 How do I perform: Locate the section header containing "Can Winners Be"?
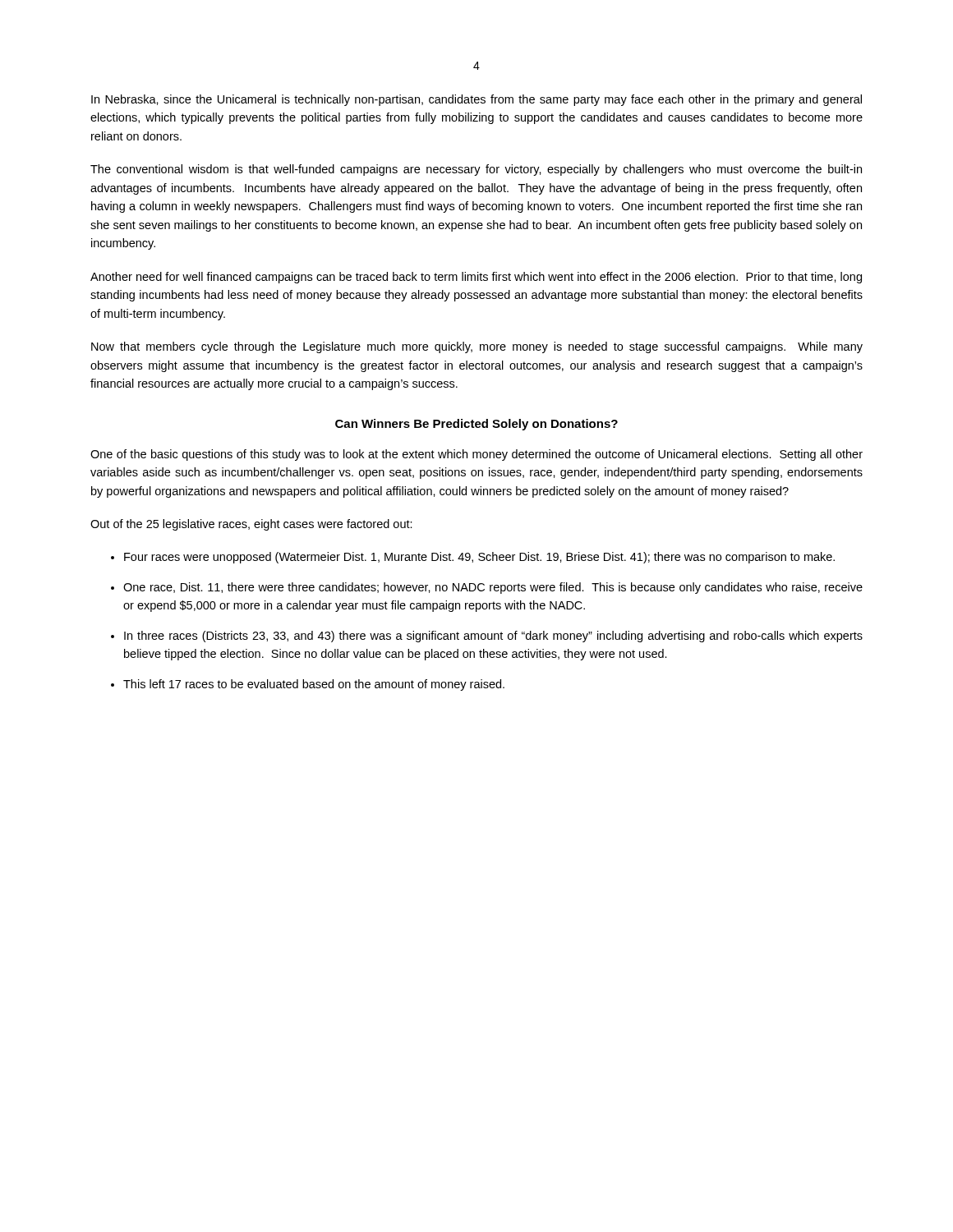(x=476, y=423)
